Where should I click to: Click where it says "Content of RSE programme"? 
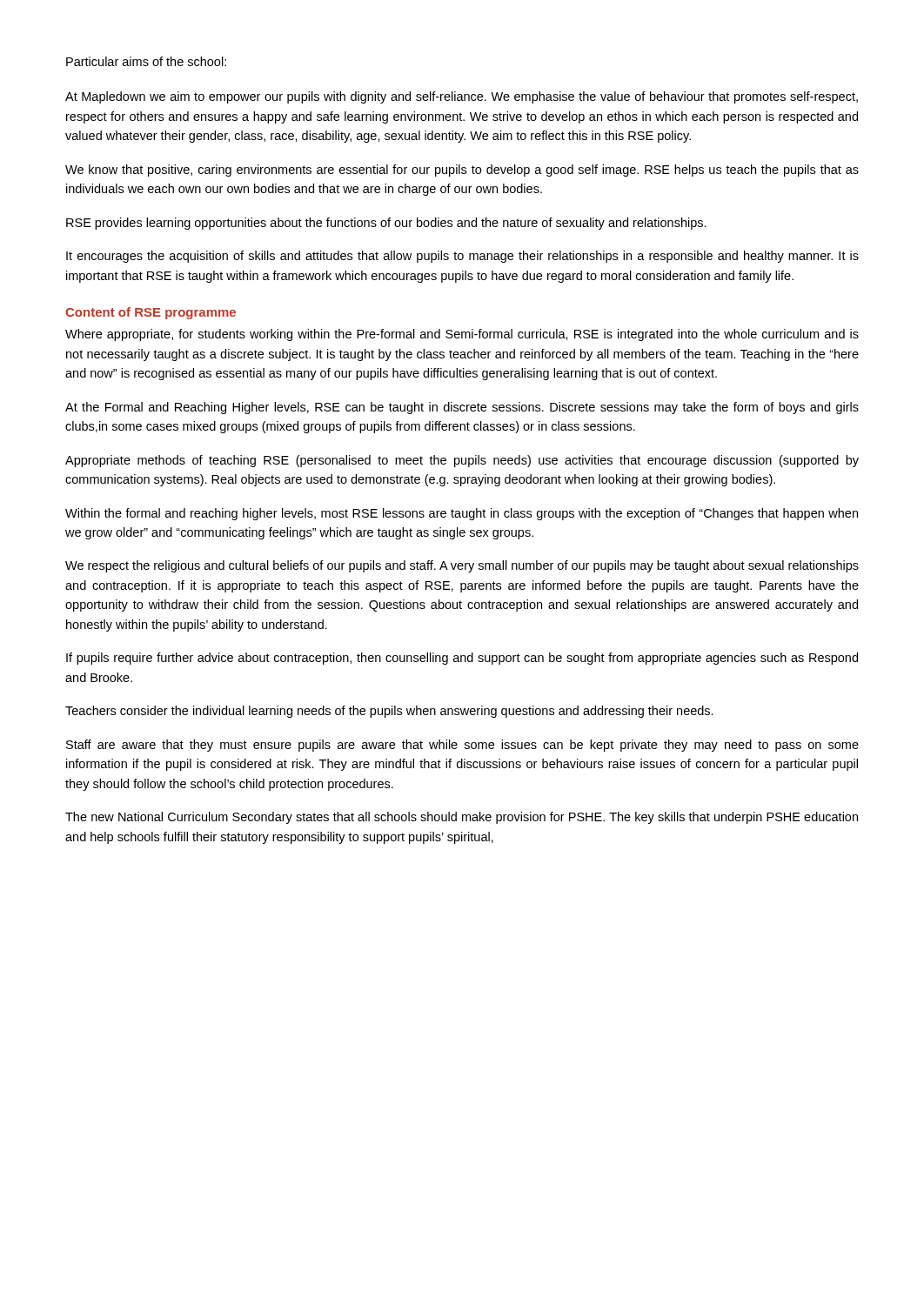pyautogui.click(x=151, y=312)
